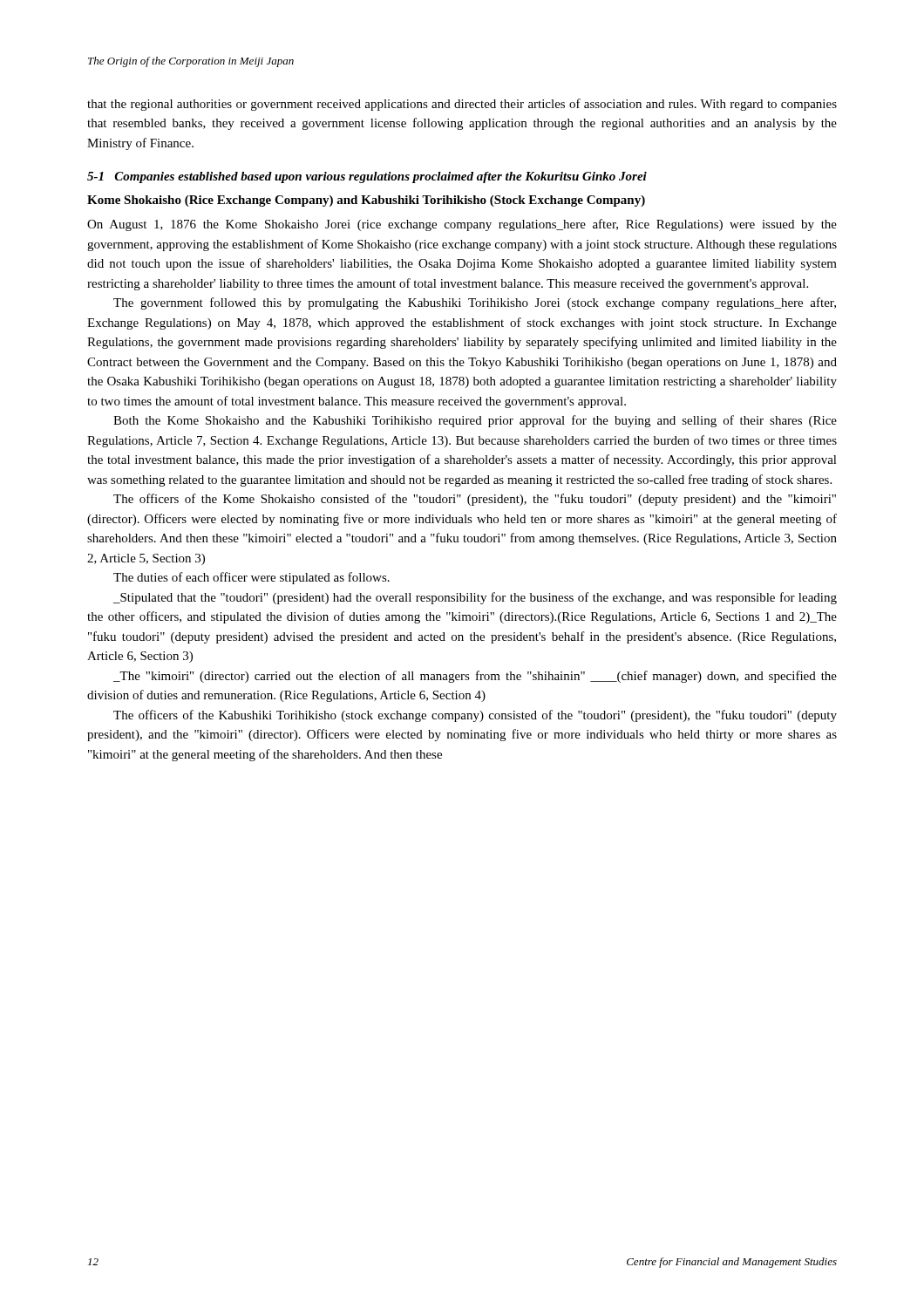Select the region starting "The officers of the Kabushiki Torihikisho"
Screen dimensions: 1308x924
(462, 734)
